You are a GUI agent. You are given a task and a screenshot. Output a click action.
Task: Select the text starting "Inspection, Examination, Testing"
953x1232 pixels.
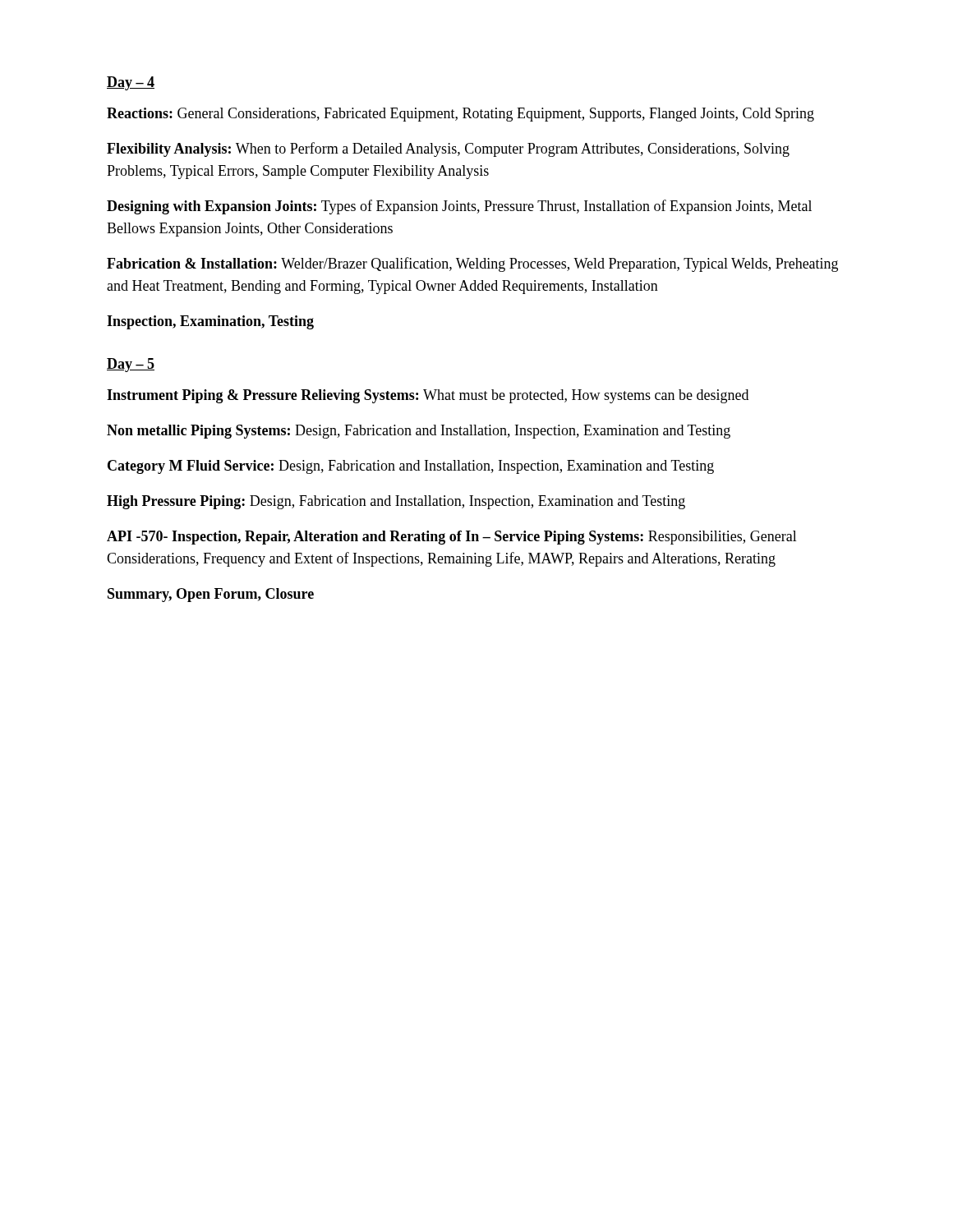[210, 321]
